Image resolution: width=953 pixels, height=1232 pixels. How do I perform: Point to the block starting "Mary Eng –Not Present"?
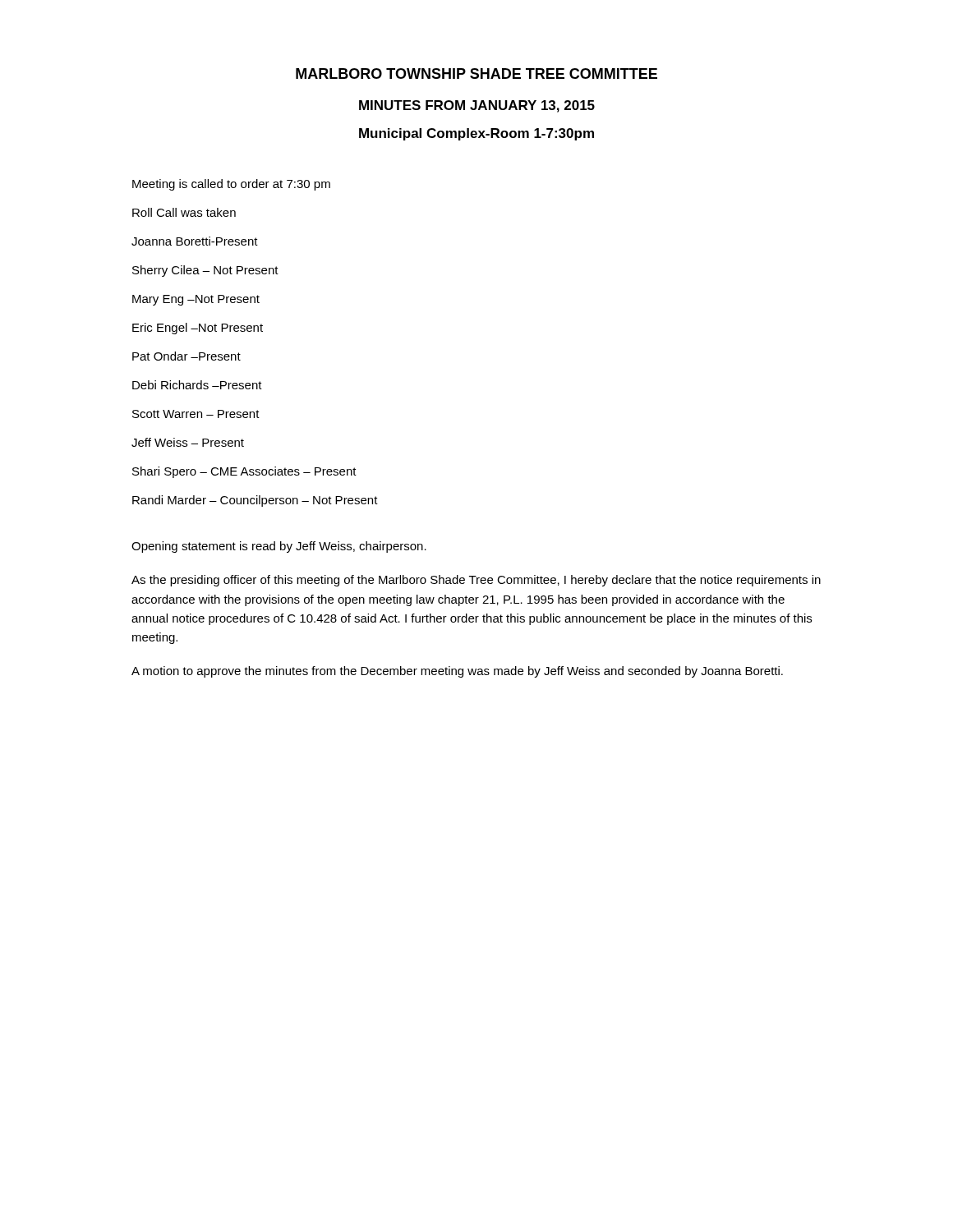tap(195, 299)
